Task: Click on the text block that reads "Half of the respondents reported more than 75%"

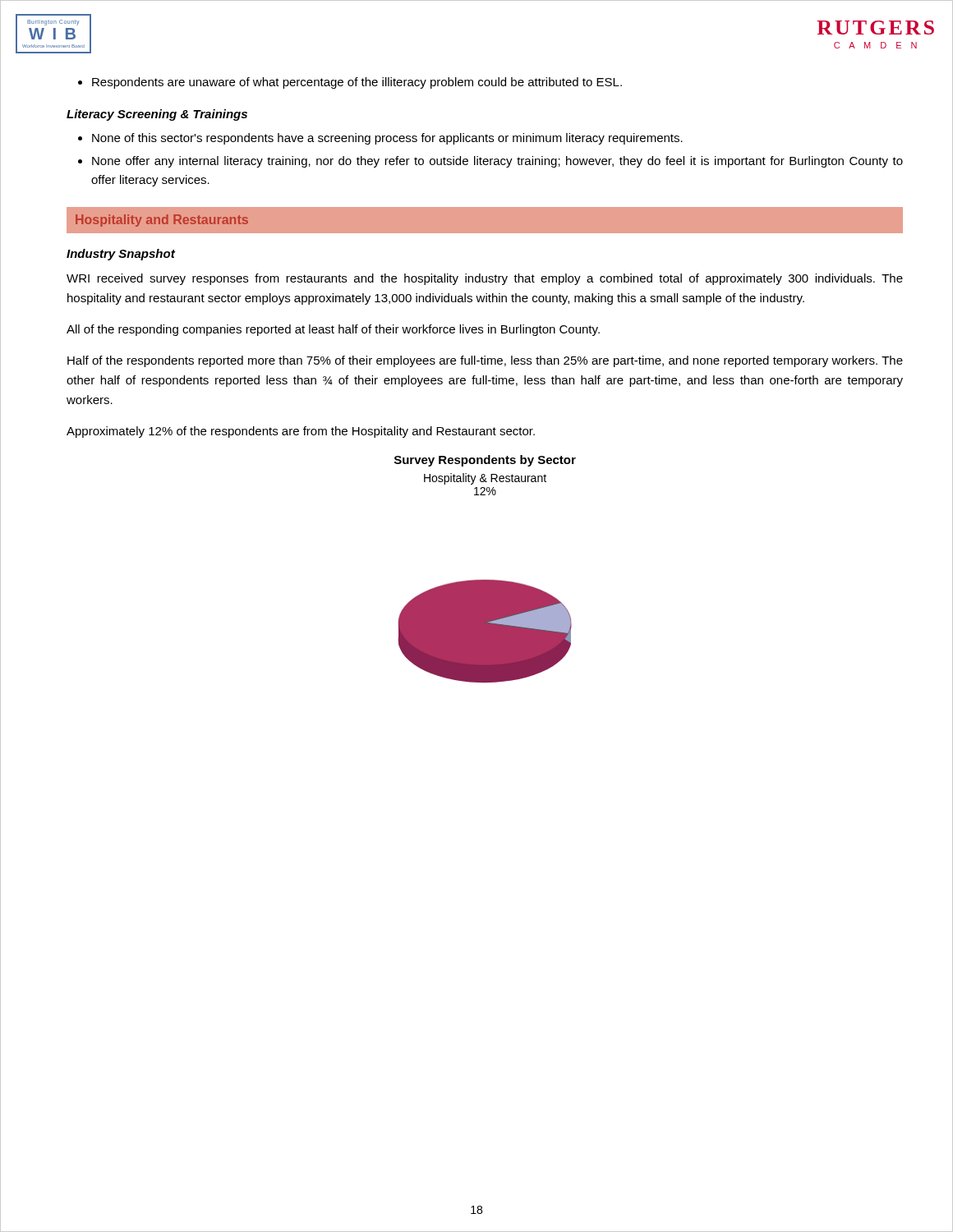Action: pos(485,380)
